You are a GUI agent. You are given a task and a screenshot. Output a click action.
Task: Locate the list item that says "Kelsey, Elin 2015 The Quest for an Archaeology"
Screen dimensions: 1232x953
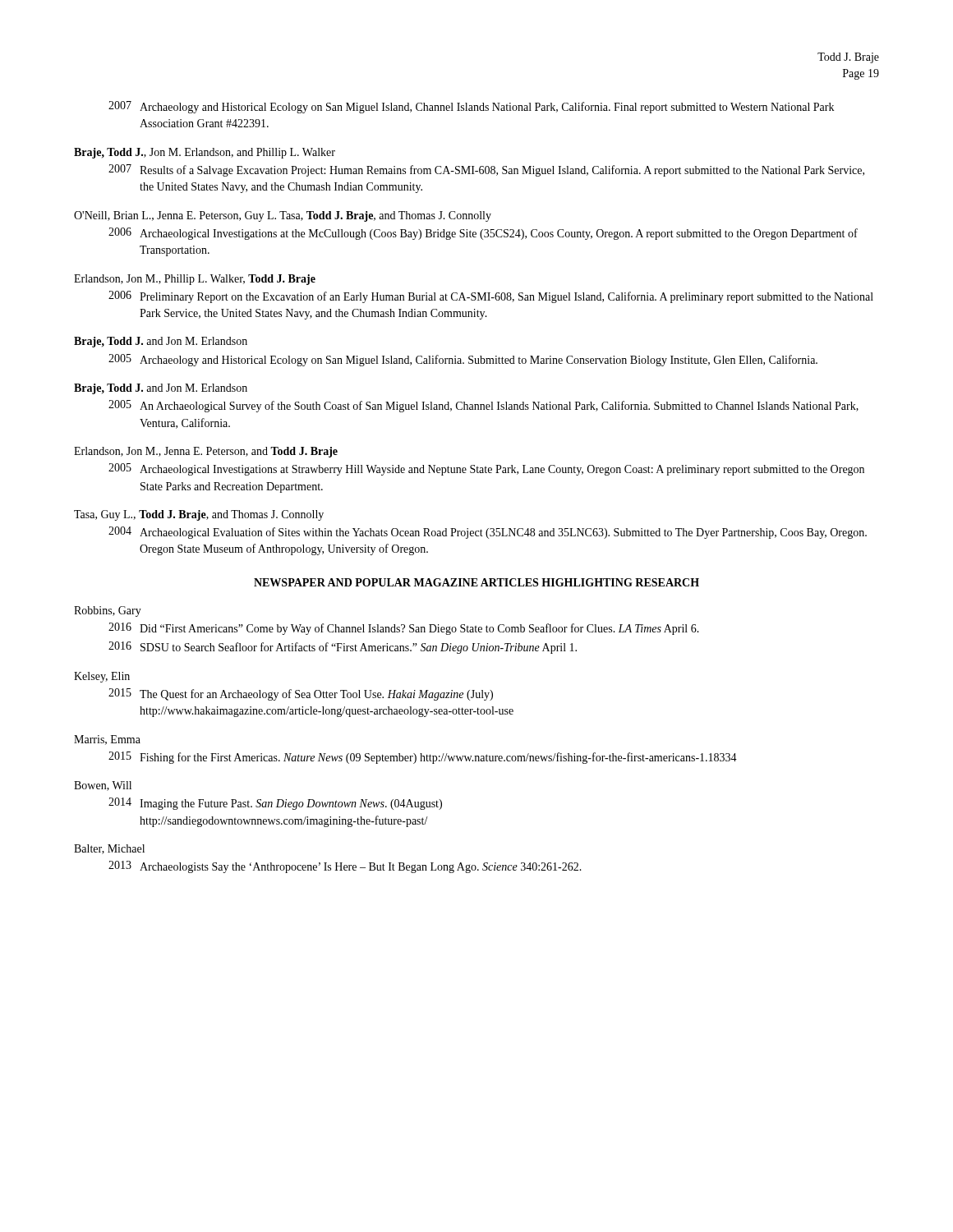point(476,694)
